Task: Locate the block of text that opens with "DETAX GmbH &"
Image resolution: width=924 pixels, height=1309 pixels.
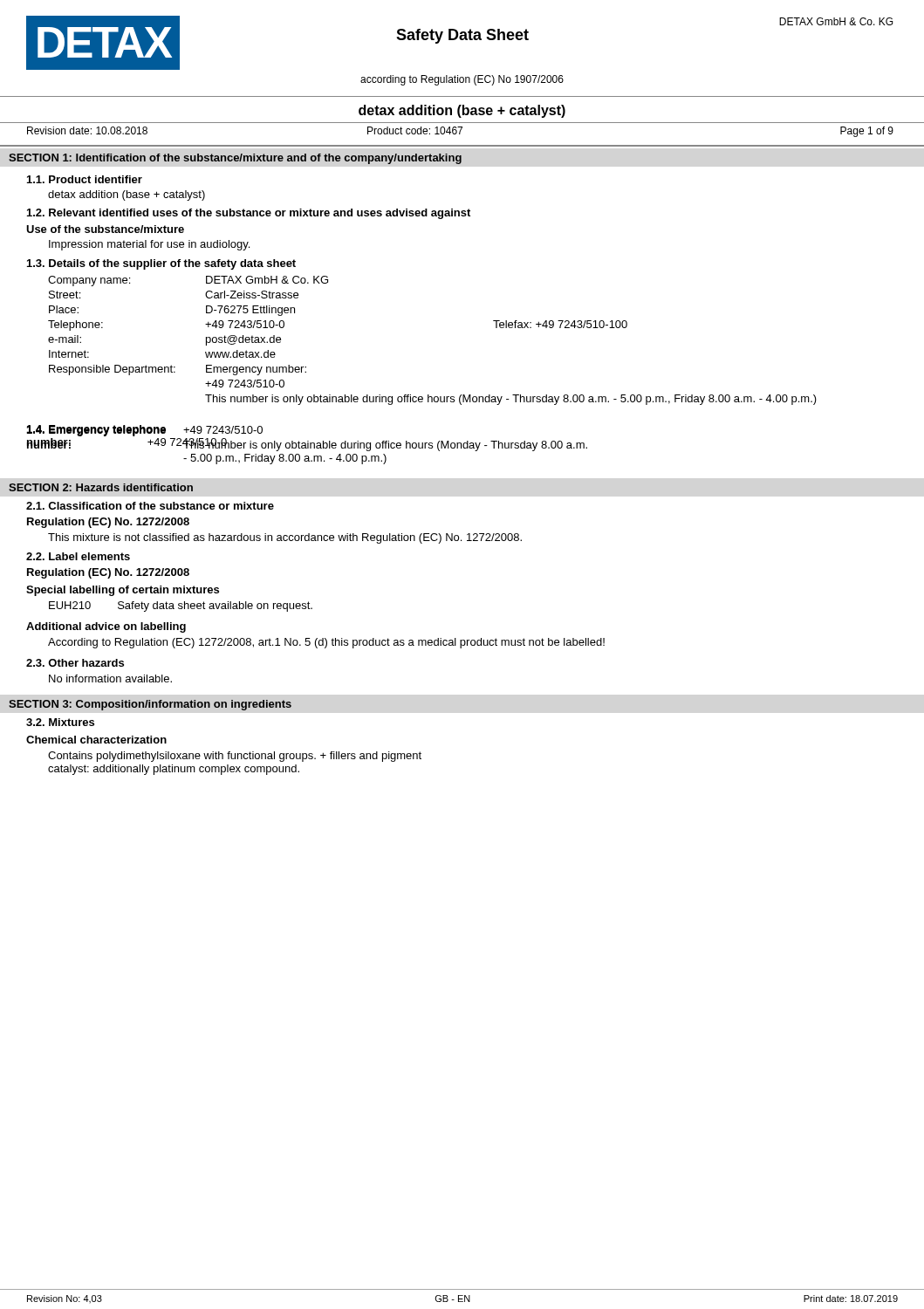Action: [x=836, y=22]
